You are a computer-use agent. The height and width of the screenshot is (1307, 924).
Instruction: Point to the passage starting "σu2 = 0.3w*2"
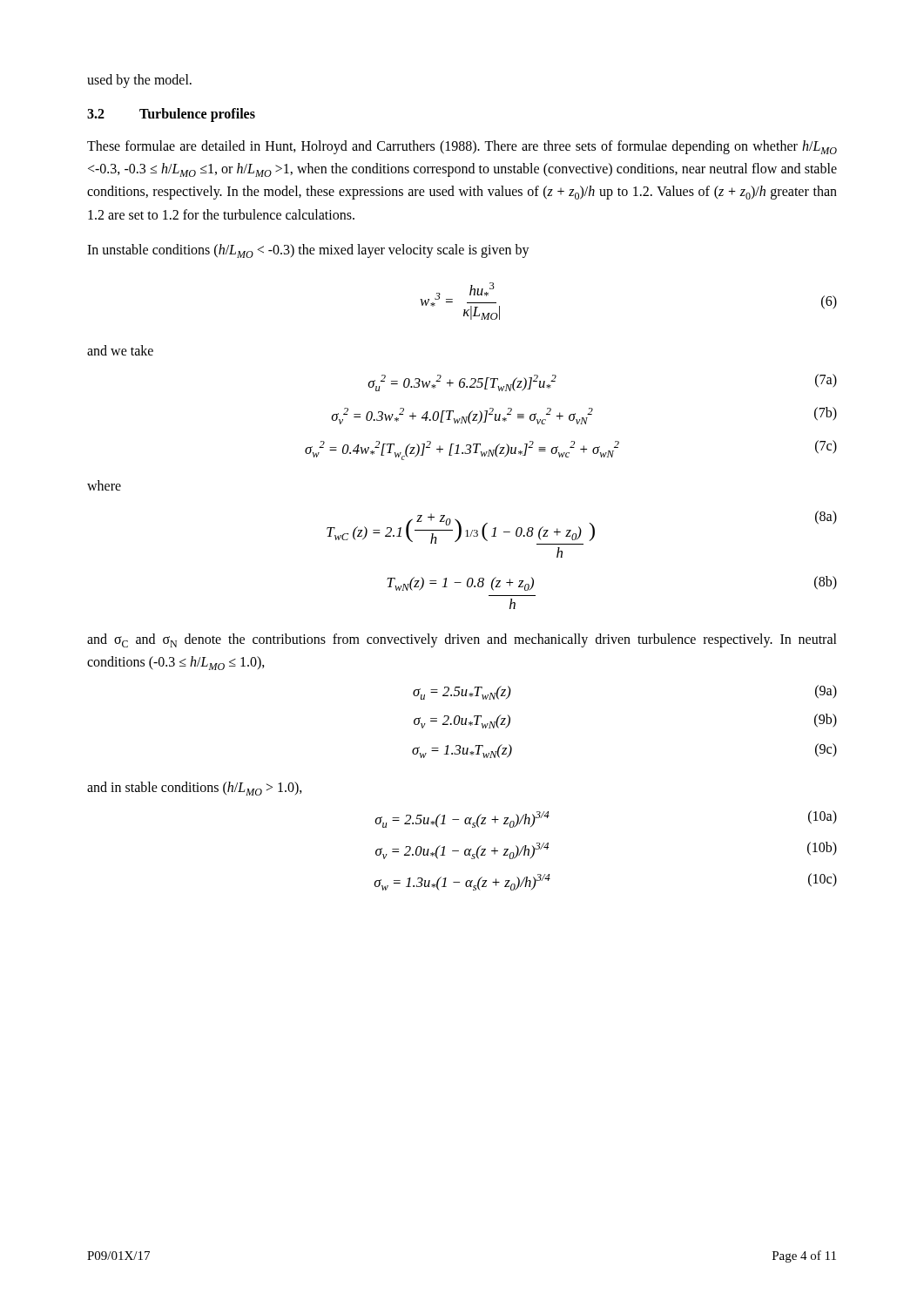point(463,382)
